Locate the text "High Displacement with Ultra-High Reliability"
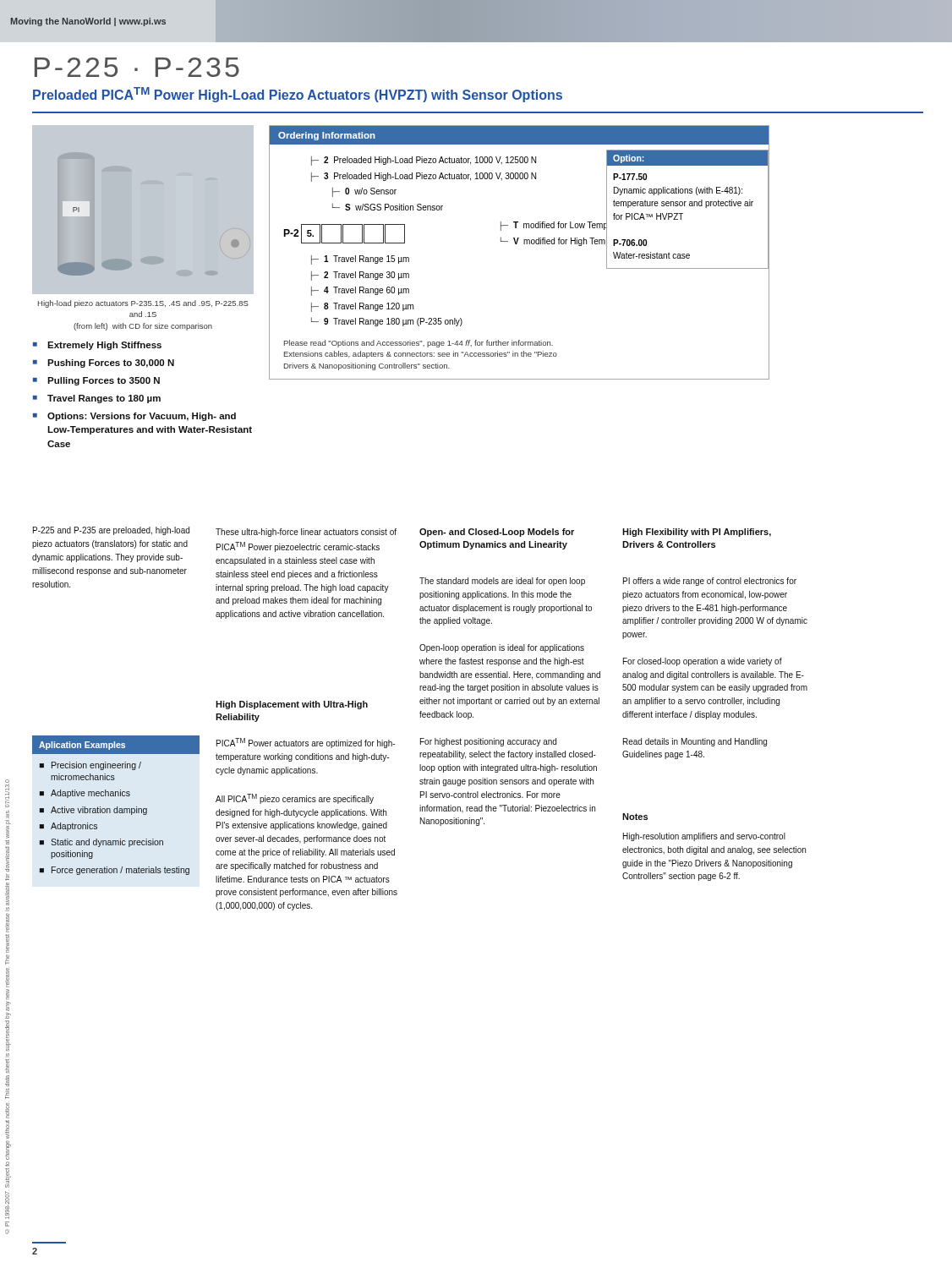Viewport: 952px width, 1268px height. [292, 711]
